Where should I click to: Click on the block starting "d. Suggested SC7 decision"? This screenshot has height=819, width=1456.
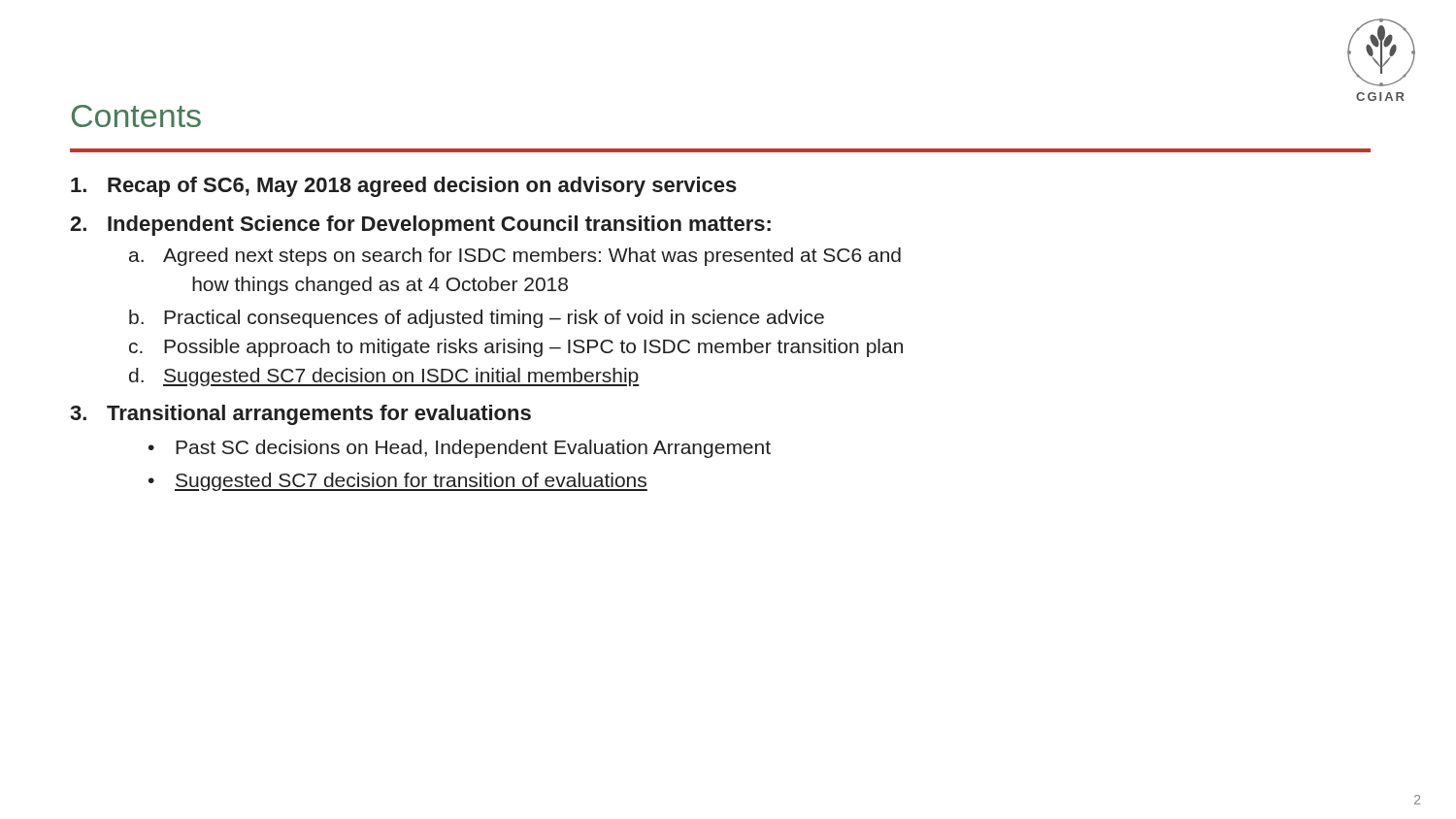point(384,375)
